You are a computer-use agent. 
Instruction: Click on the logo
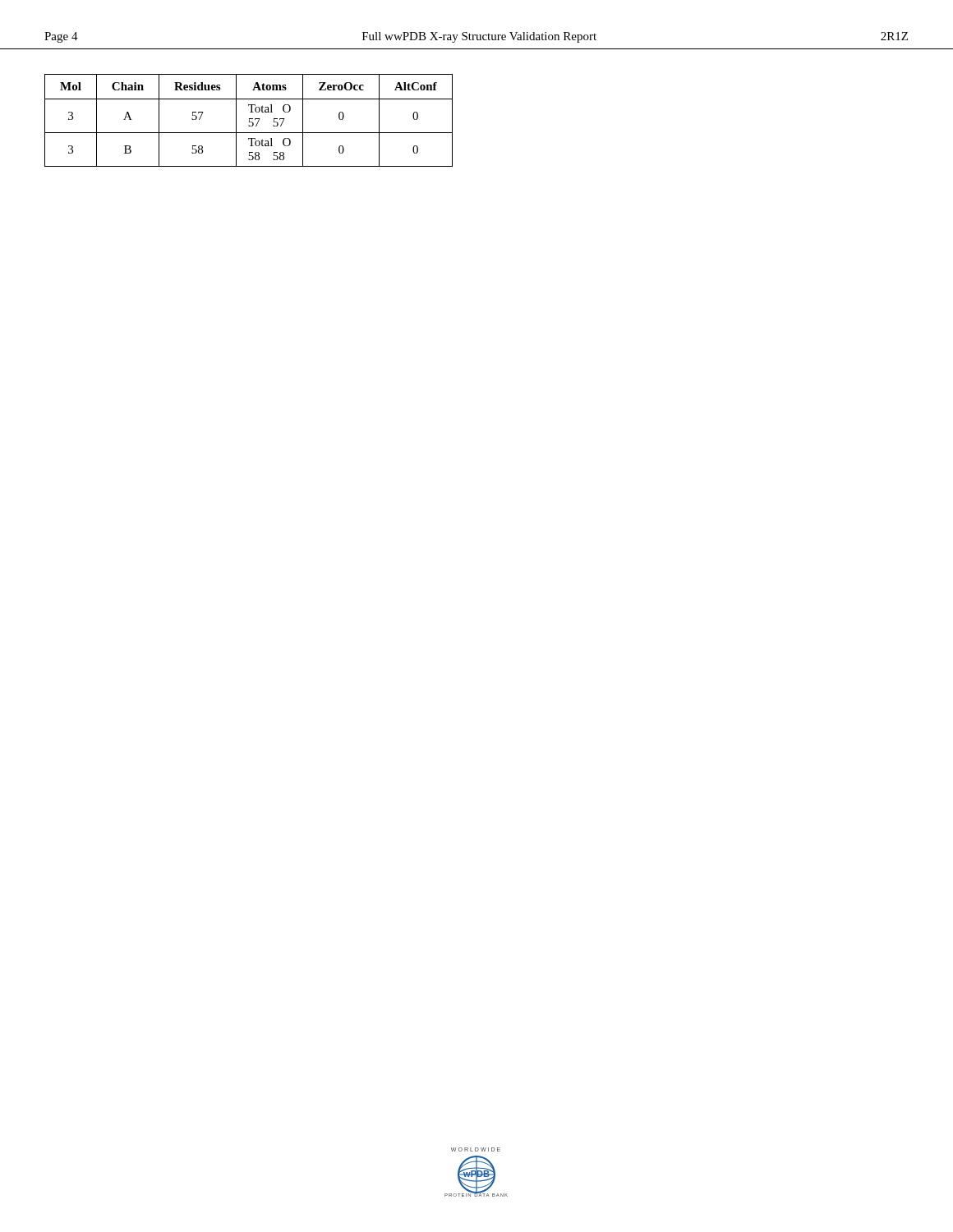476,1173
